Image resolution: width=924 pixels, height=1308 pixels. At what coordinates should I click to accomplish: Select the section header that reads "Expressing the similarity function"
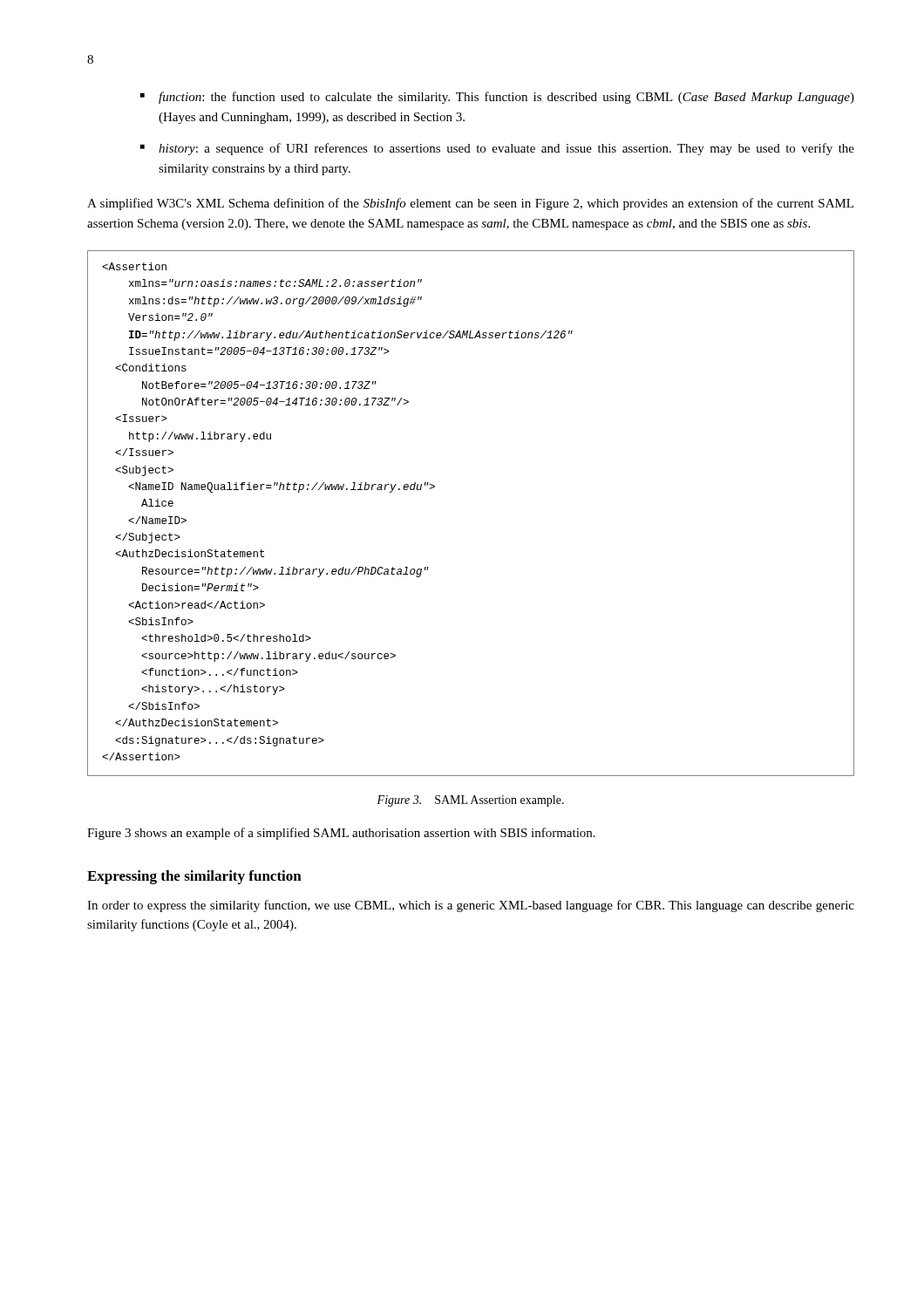tap(194, 876)
